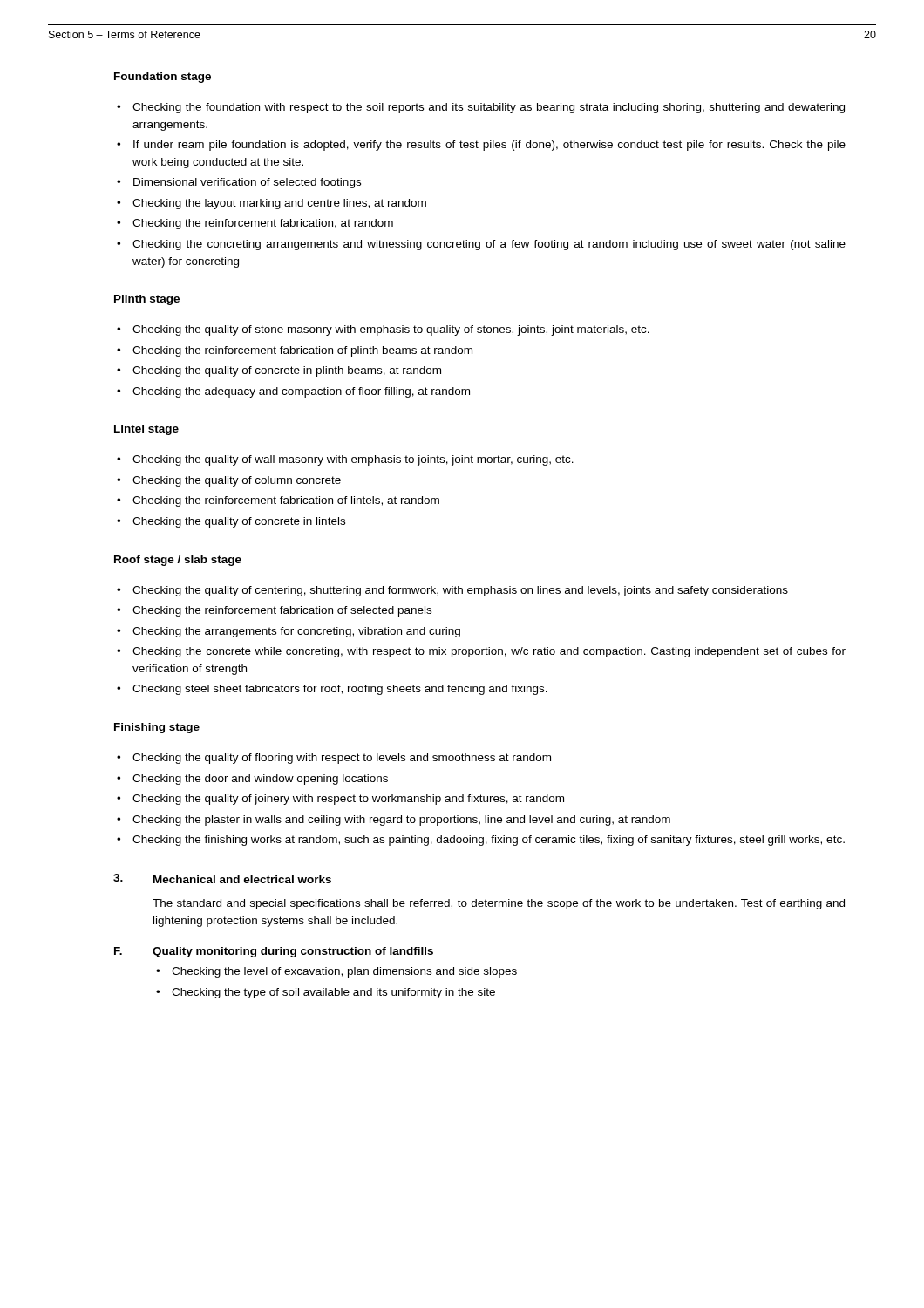Navigate to the text starting "Checking the reinforcement fabrication of lintels, at random"

[x=278, y=501]
